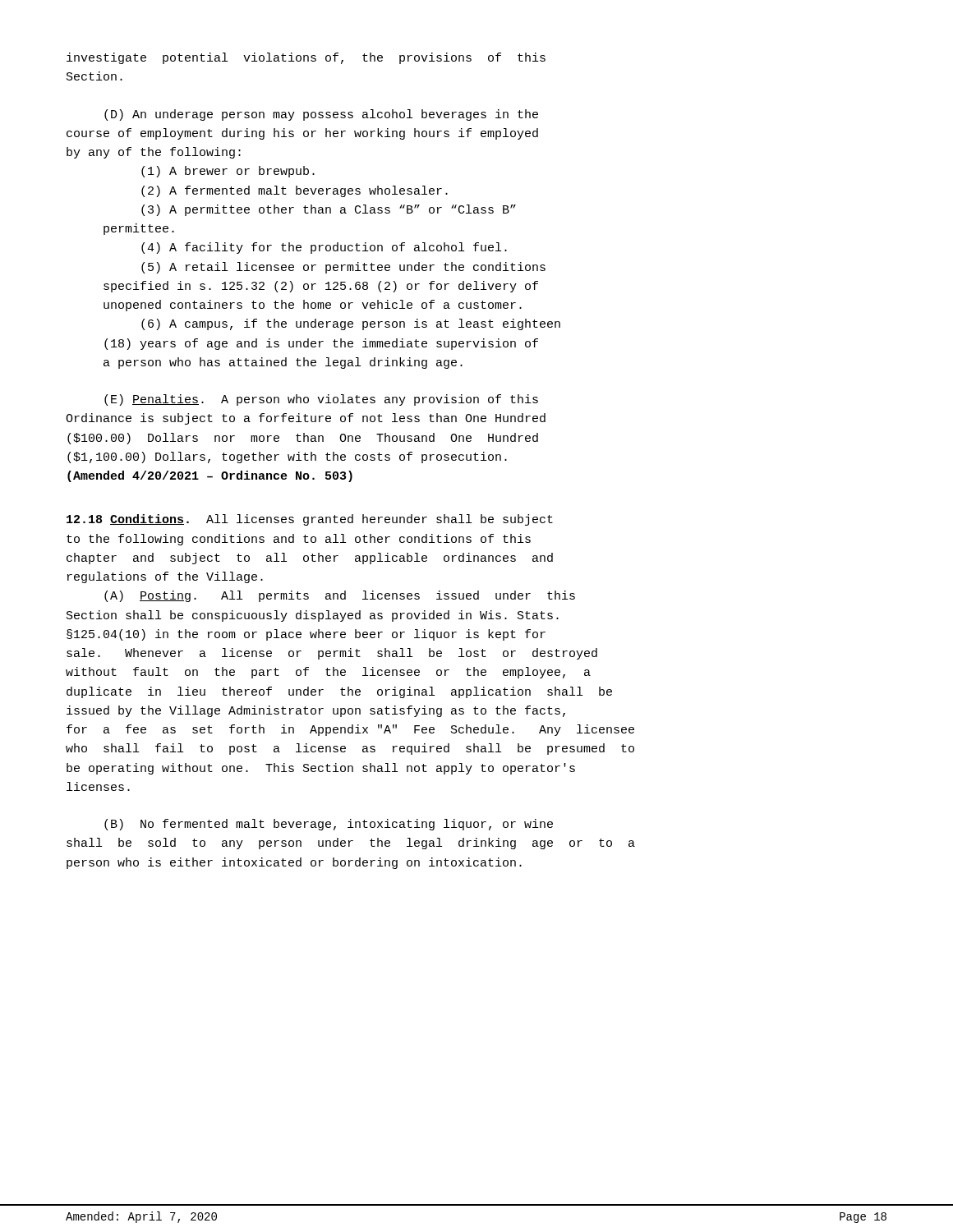Locate the region starting "(2) A fermented malt beverages wholesaler."

pyautogui.click(x=258, y=191)
